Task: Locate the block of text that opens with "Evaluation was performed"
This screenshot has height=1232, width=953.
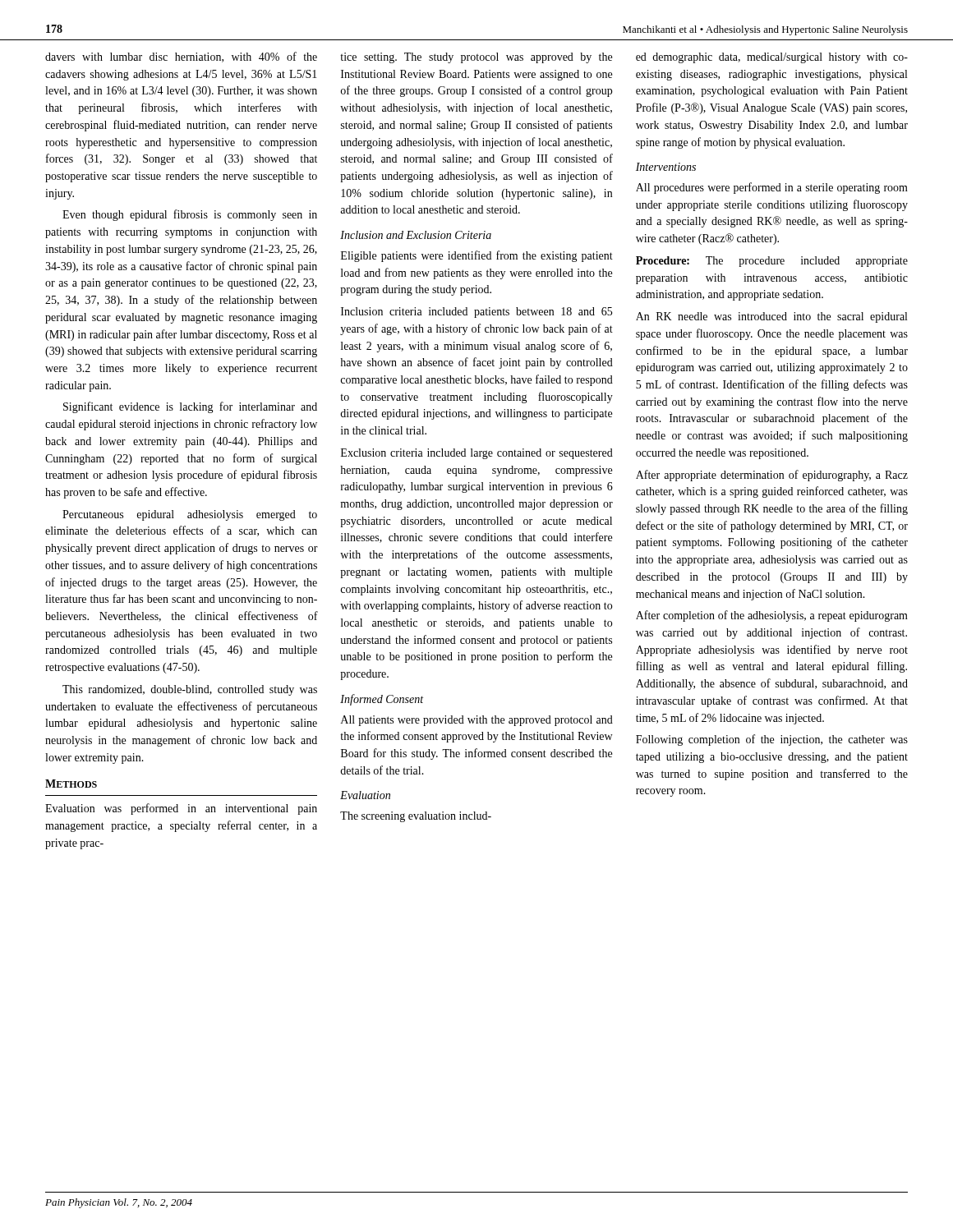Action: click(181, 826)
